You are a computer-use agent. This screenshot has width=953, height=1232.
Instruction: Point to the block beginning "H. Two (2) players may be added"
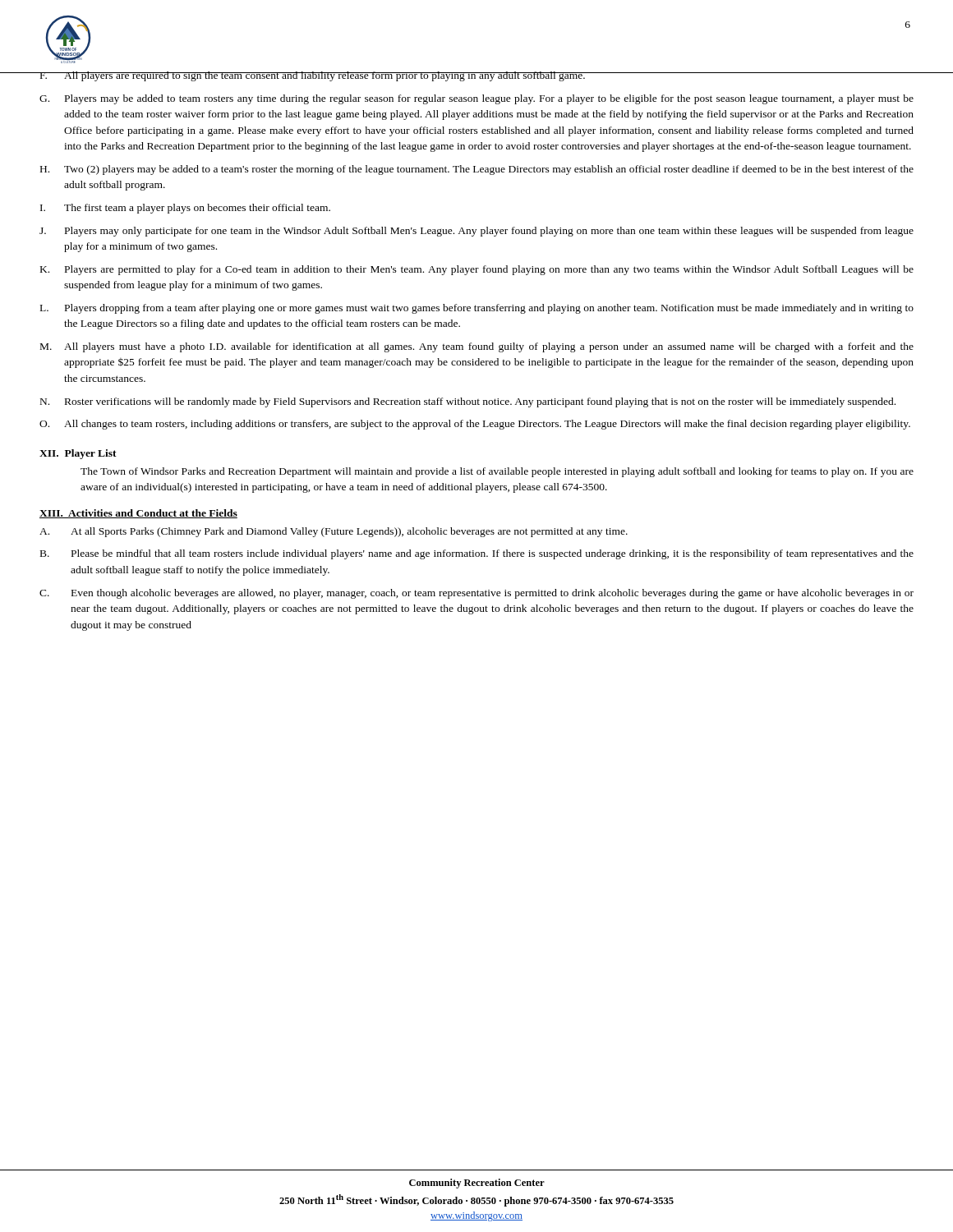pyautogui.click(x=476, y=177)
